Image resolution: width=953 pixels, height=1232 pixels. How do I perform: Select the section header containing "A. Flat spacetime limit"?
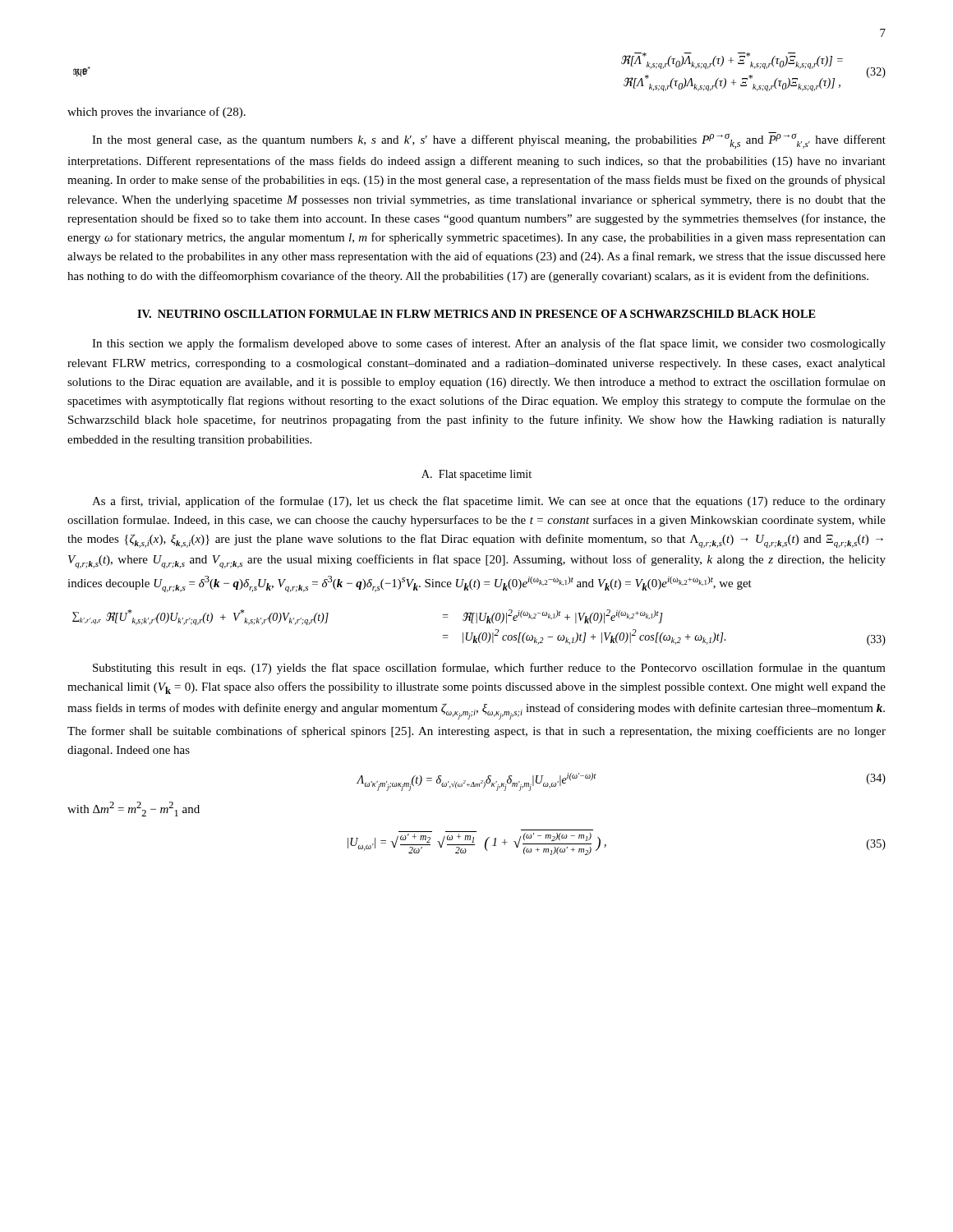[x=476, y=474]
